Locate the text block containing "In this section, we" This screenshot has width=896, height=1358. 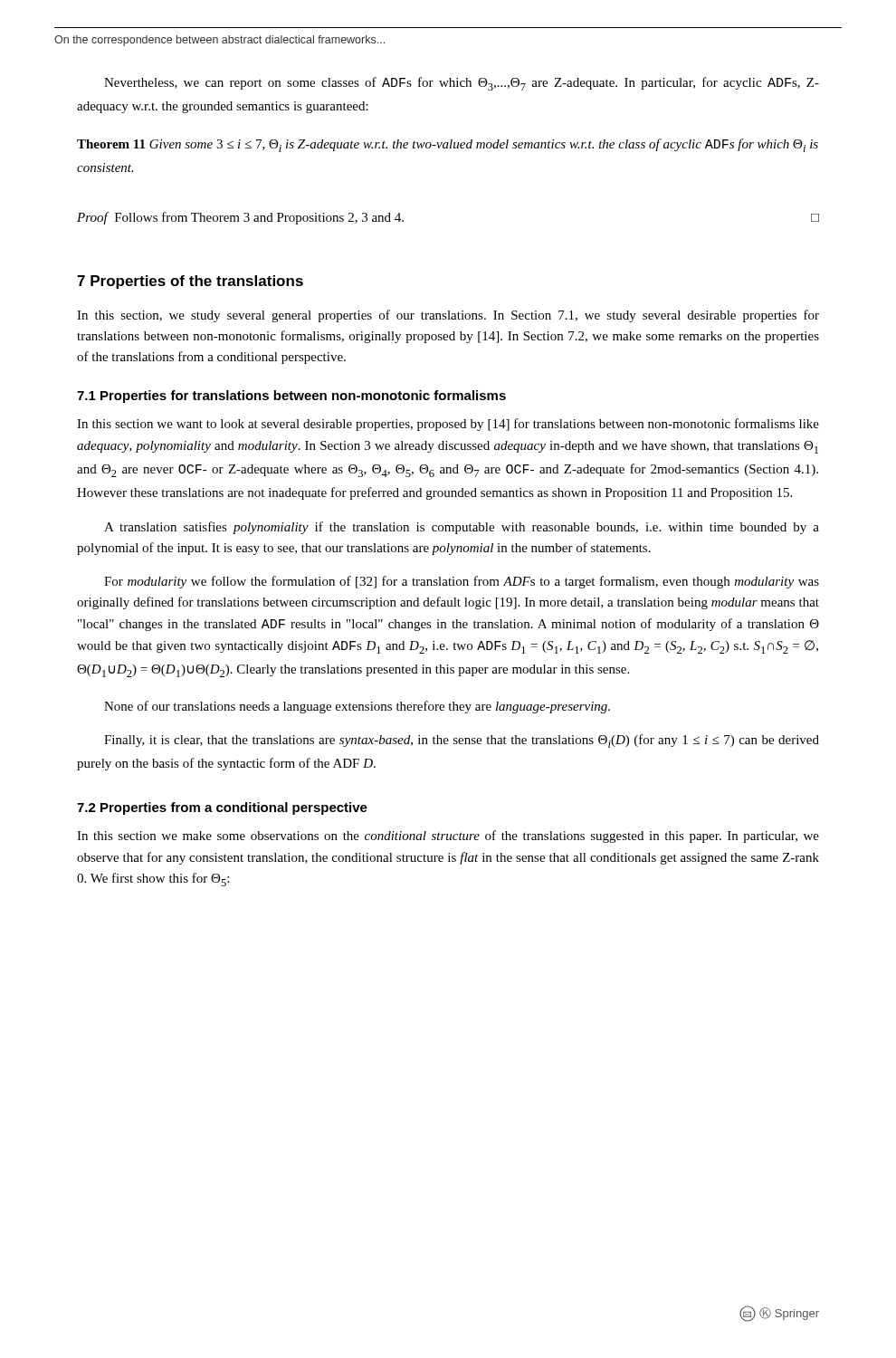tap(448, 336)
